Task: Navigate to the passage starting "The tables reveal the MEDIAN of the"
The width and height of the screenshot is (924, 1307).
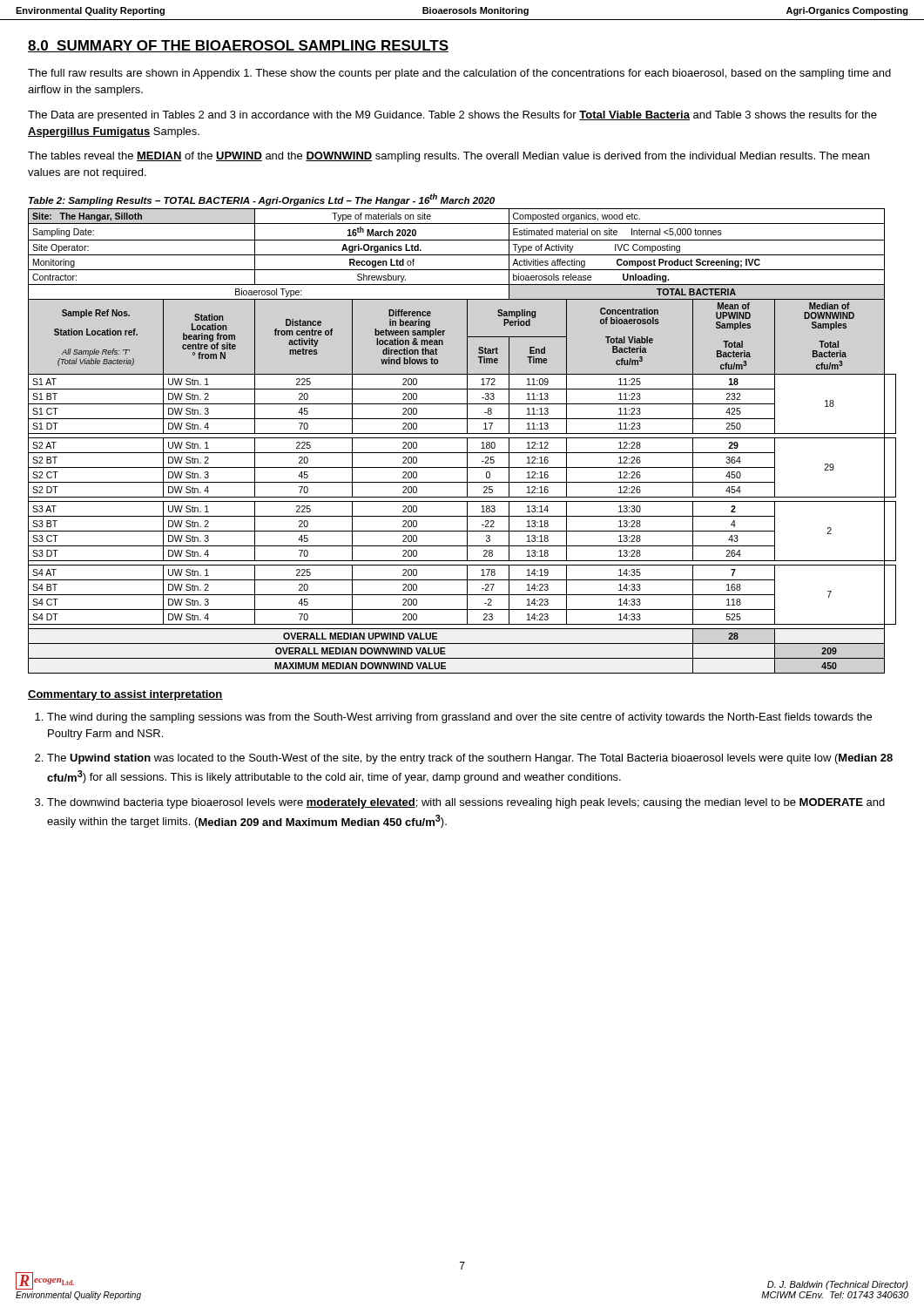Action: coord(449,164)
